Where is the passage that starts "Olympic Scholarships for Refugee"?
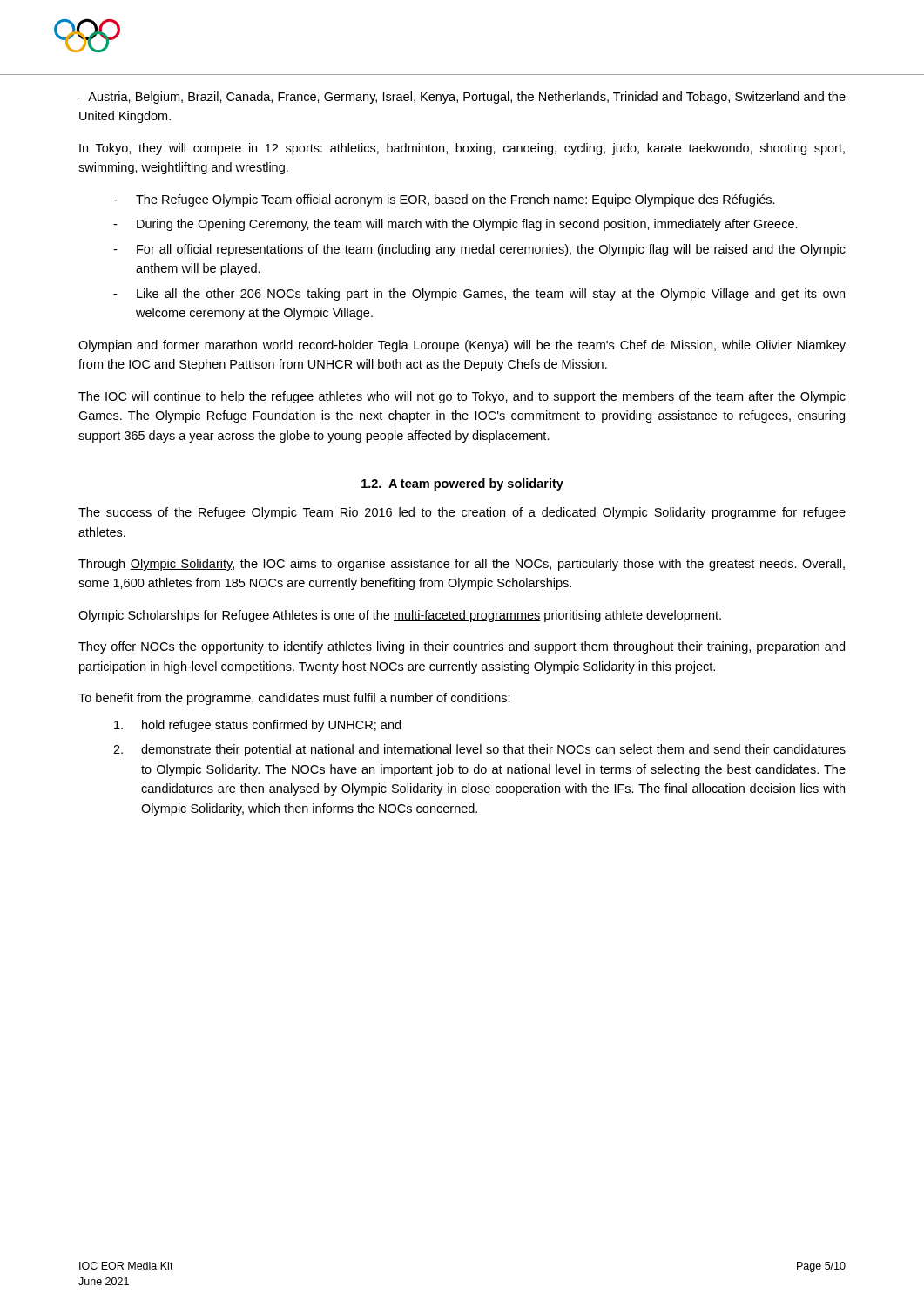The image size is (924, 1307). 400,615
